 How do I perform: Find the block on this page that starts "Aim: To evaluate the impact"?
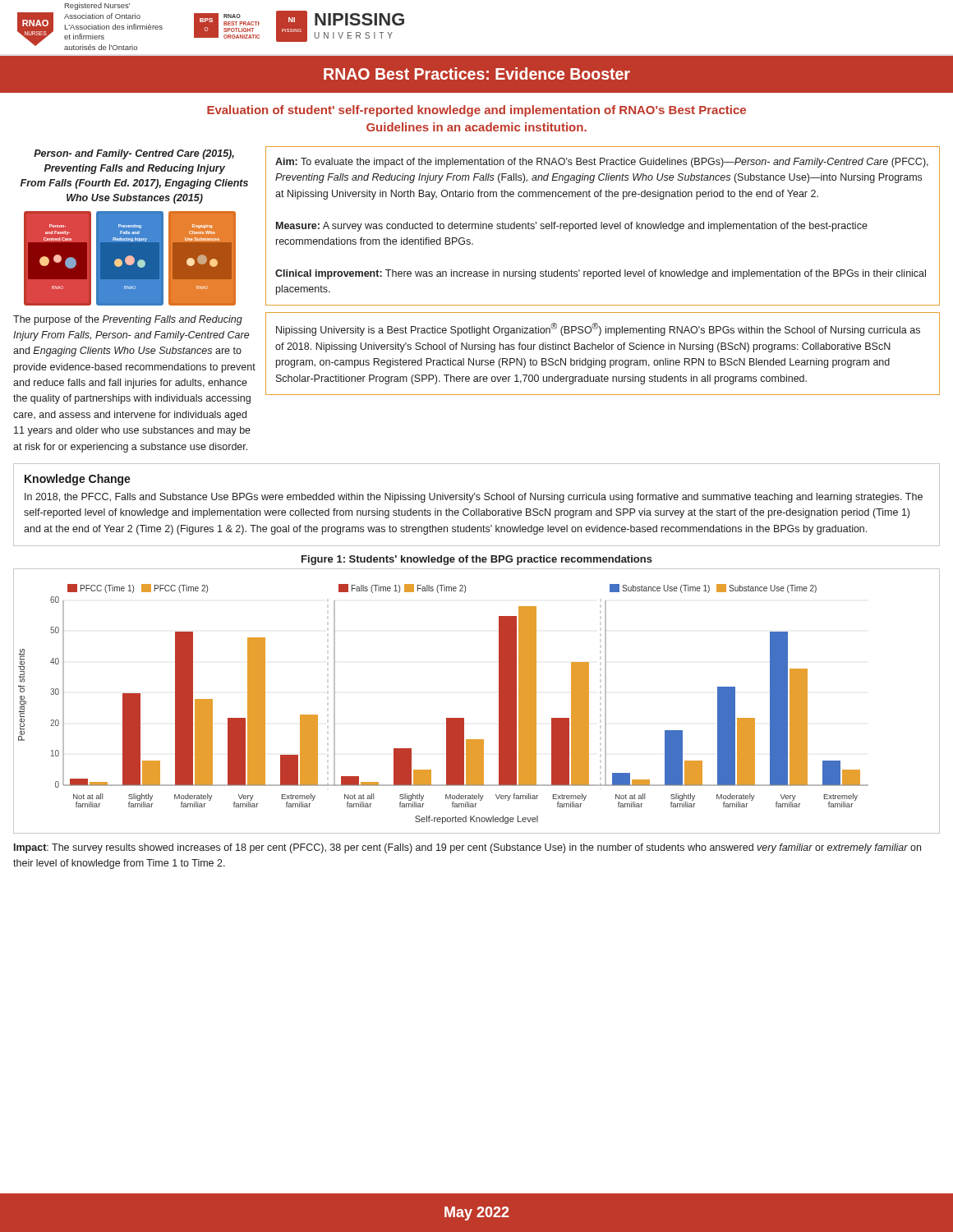(602, 225)
